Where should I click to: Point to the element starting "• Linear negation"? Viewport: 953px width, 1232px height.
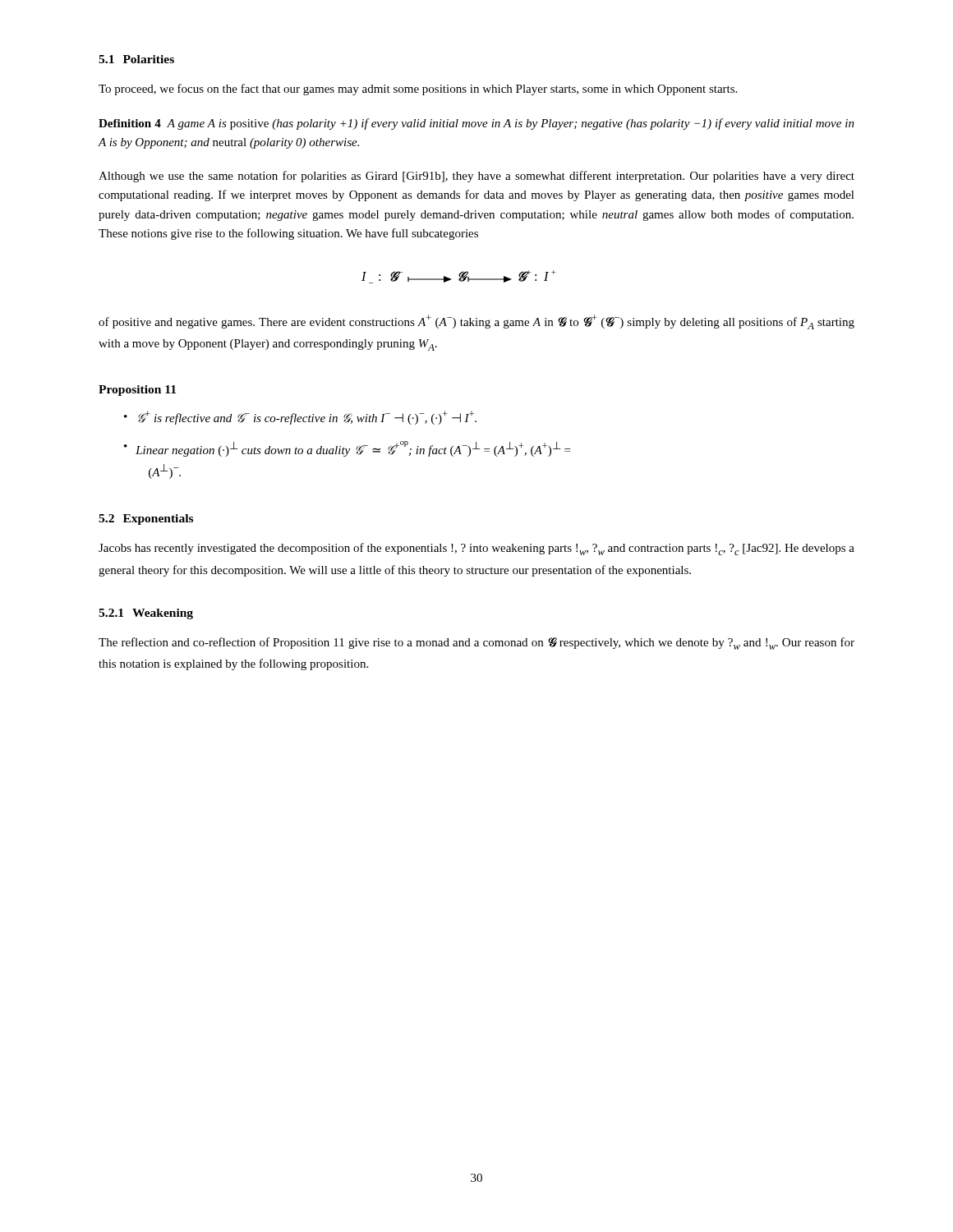[x=347, y=459]
